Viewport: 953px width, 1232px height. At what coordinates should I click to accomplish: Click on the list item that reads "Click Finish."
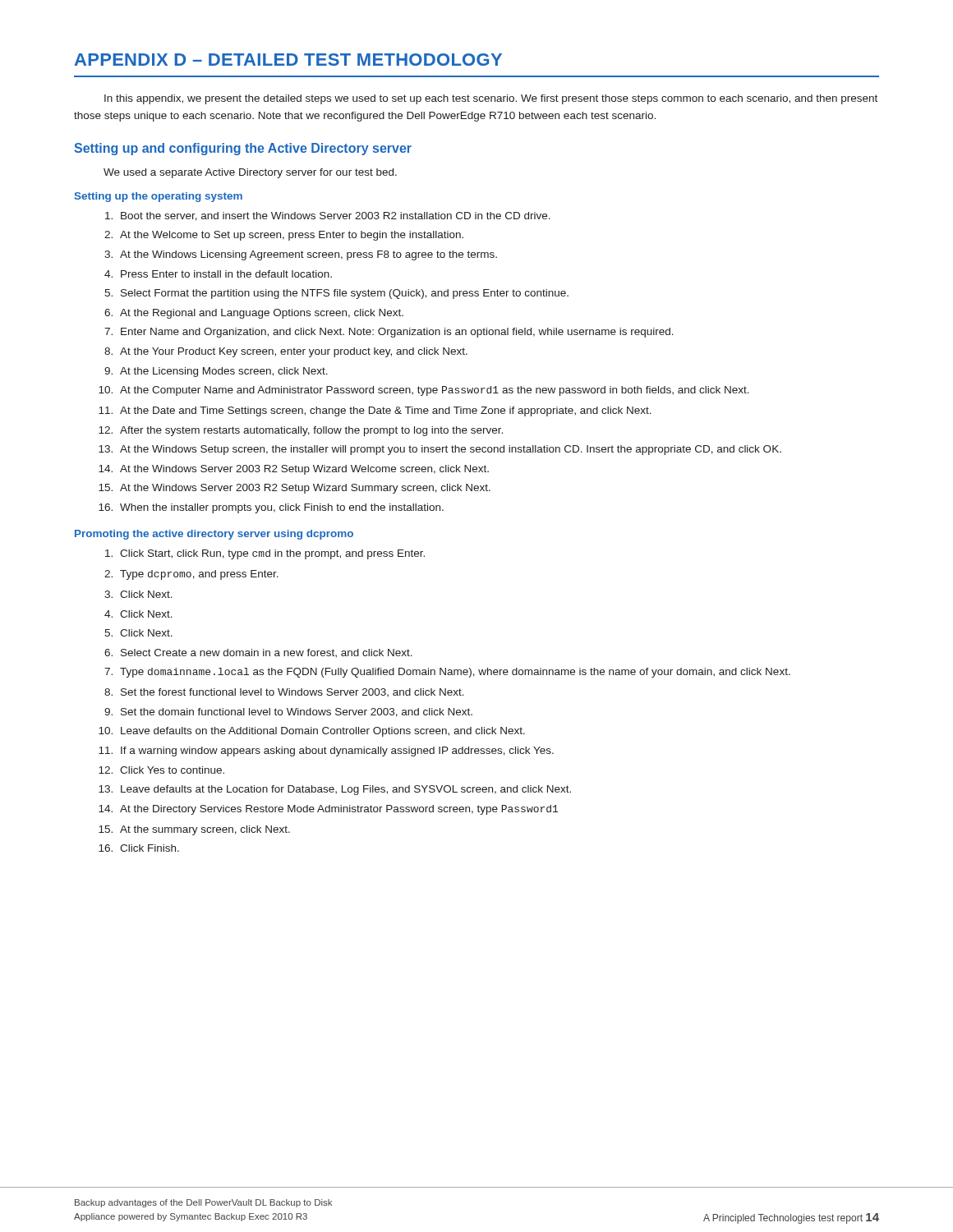[150, 848]
